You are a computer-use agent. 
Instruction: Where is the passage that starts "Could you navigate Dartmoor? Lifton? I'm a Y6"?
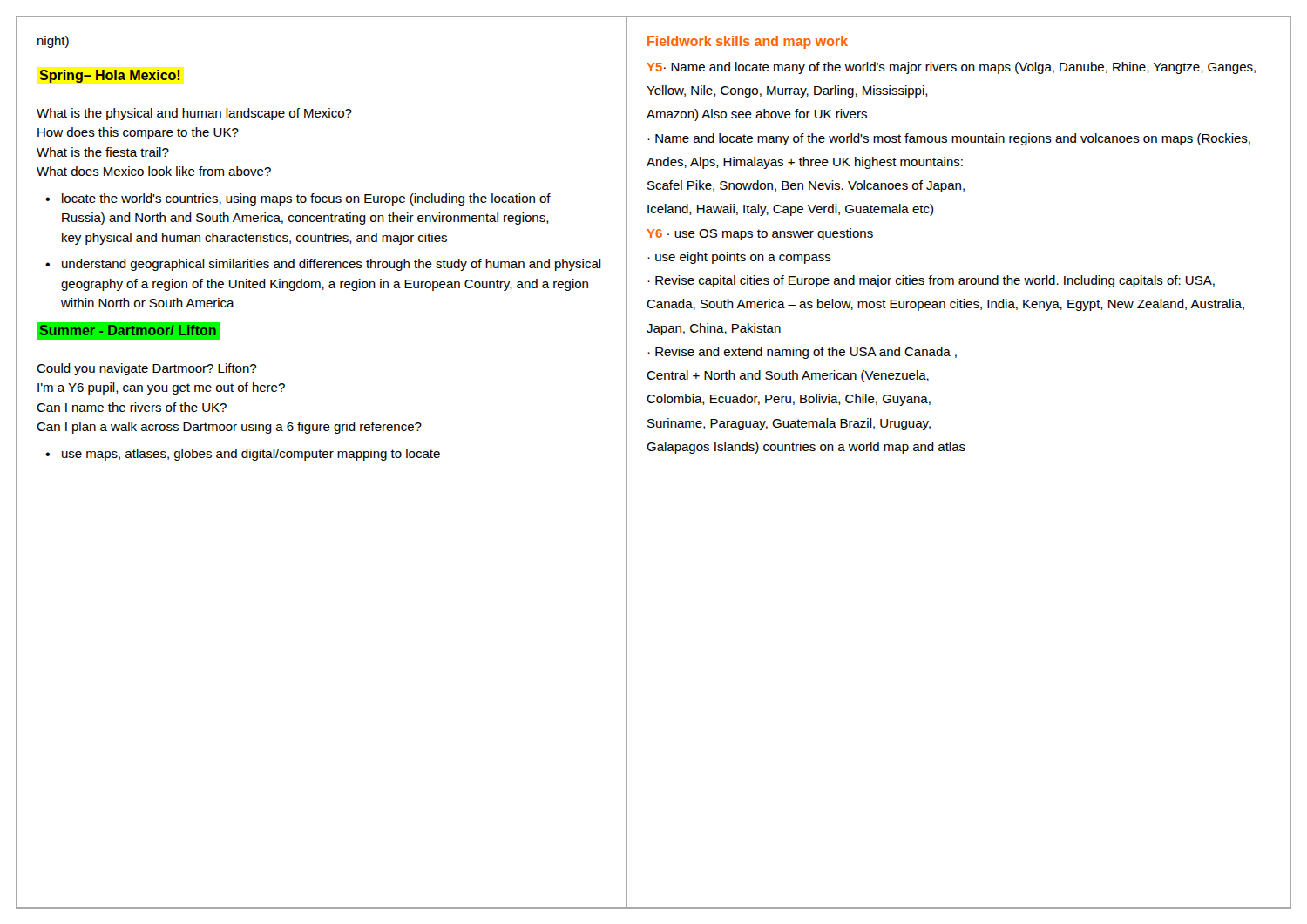coord(229,397)
